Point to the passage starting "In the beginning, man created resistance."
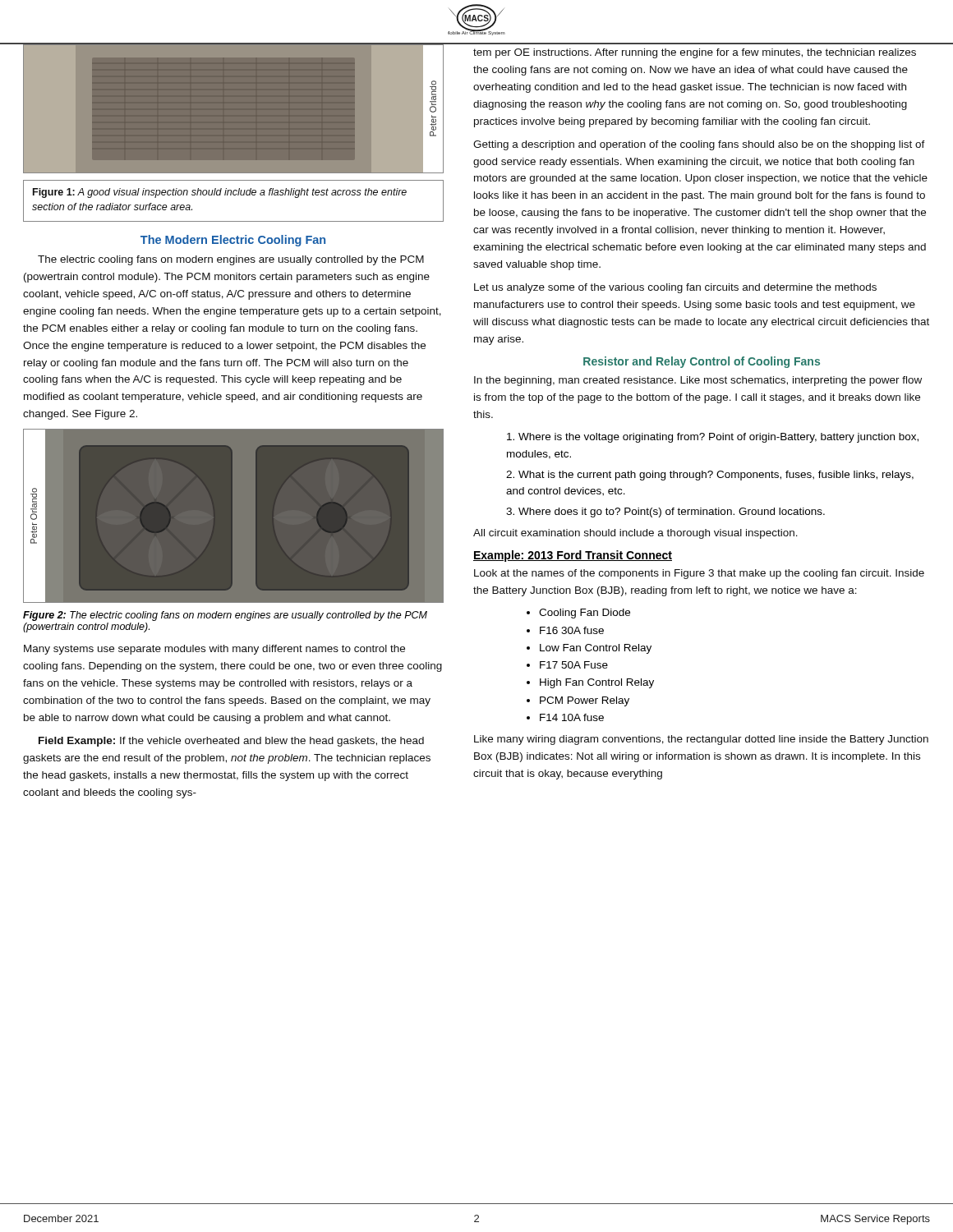 pyautogui.click(x=702, y=398)
